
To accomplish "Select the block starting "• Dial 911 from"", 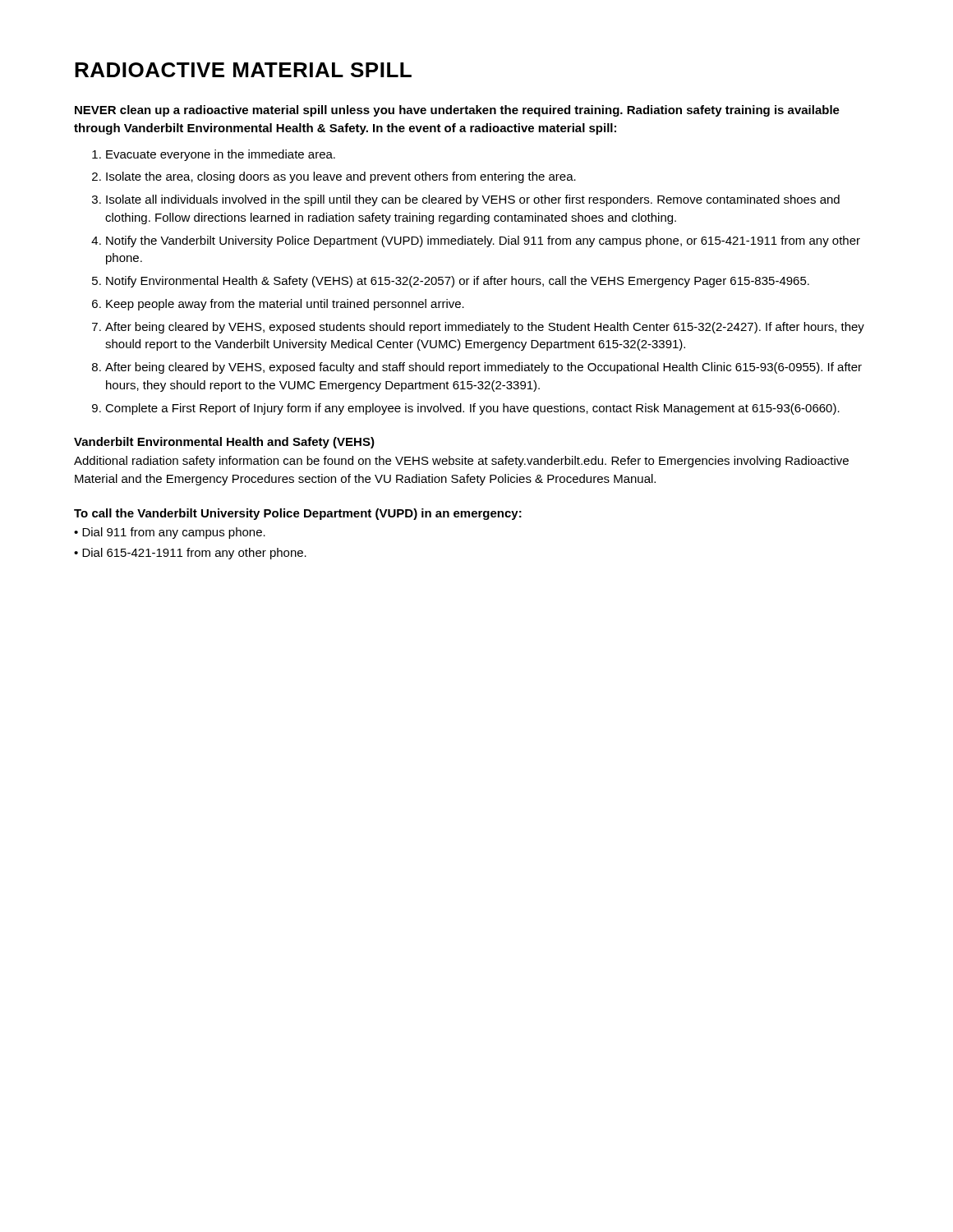I will pyautogui.click(x=170, y=532).
